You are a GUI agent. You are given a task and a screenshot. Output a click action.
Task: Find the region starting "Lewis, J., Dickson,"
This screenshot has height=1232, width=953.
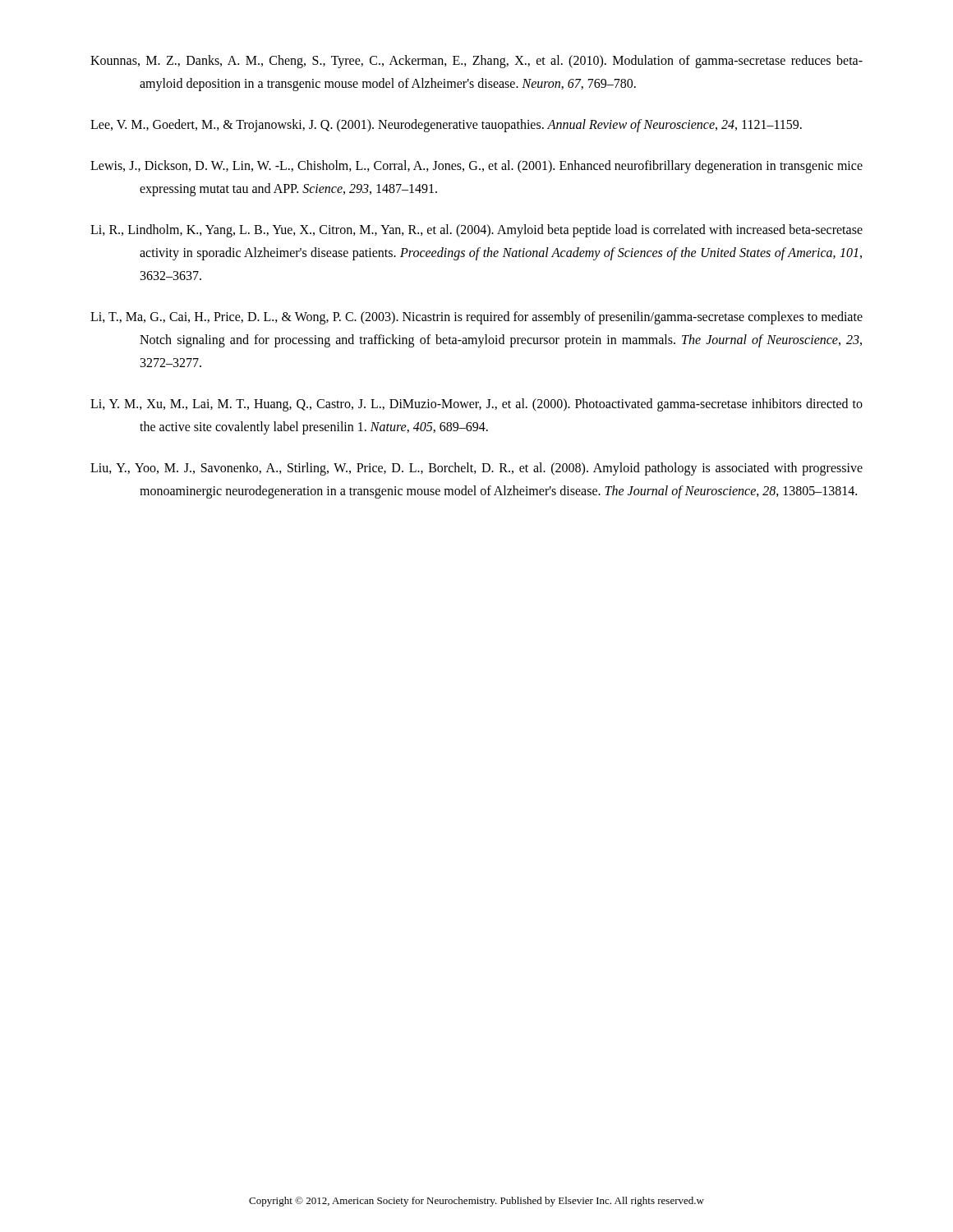click(476, 177)
